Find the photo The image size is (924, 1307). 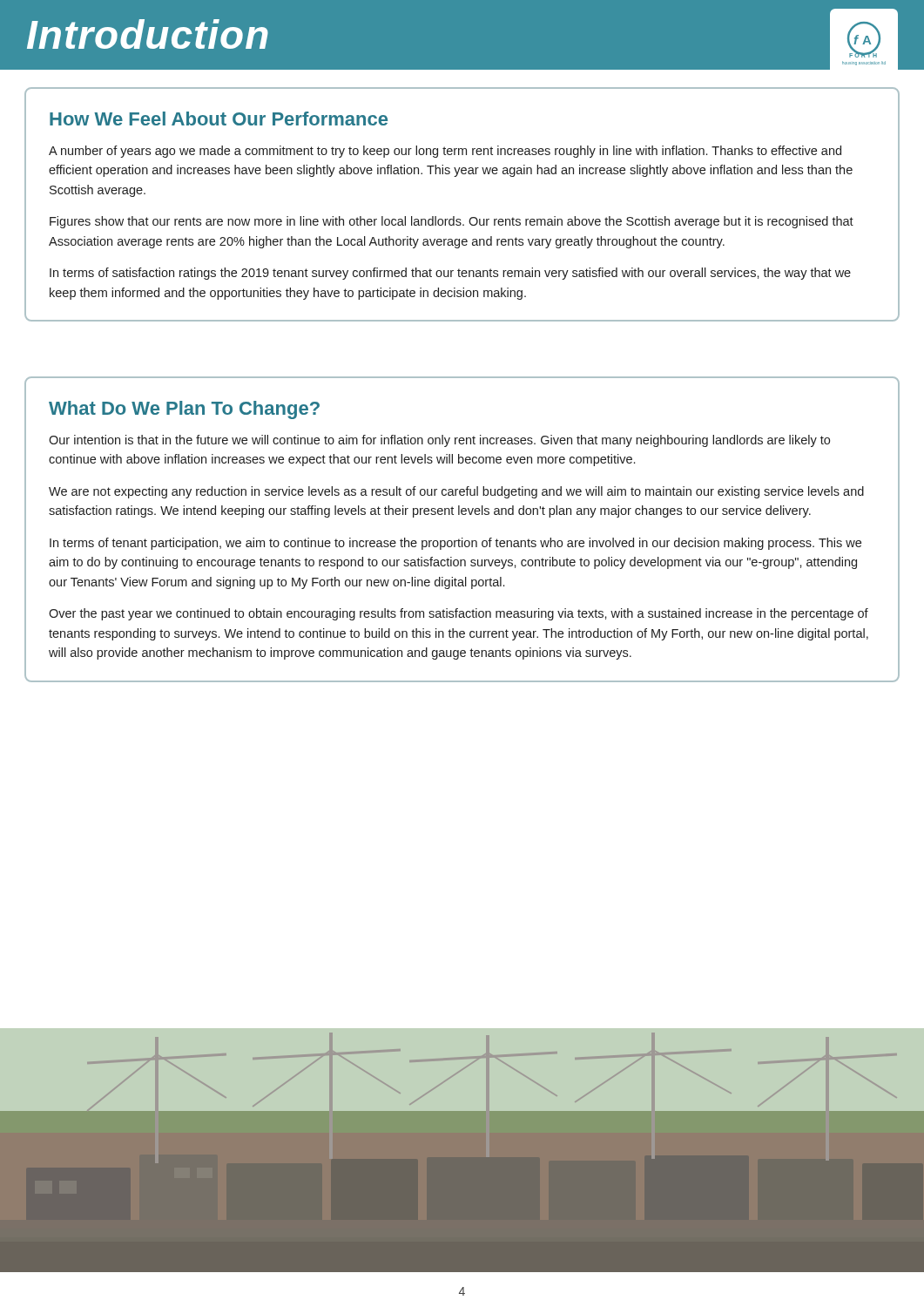click(462, 1150)
